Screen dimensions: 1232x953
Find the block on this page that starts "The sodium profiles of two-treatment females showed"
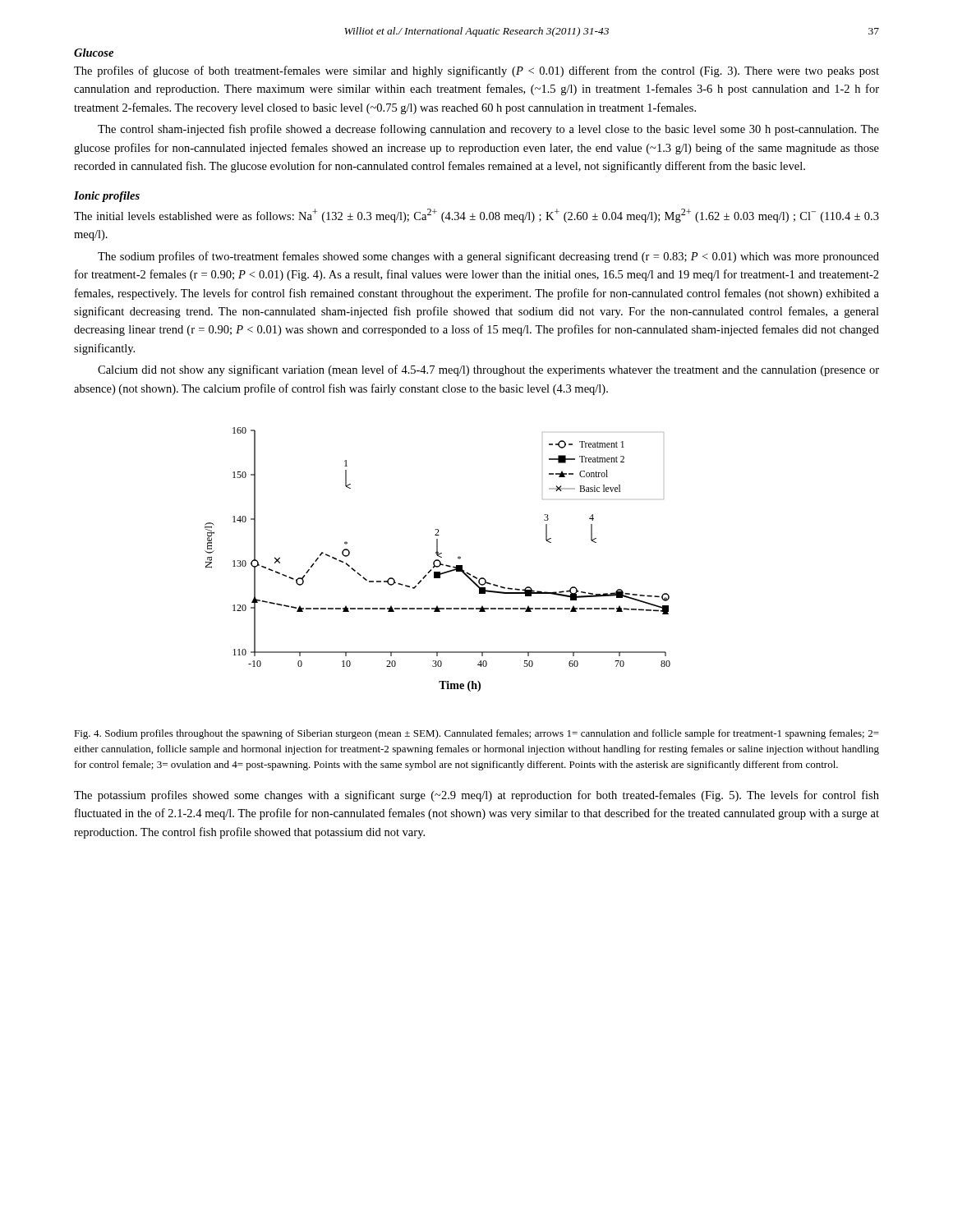(x=476, y=302)
